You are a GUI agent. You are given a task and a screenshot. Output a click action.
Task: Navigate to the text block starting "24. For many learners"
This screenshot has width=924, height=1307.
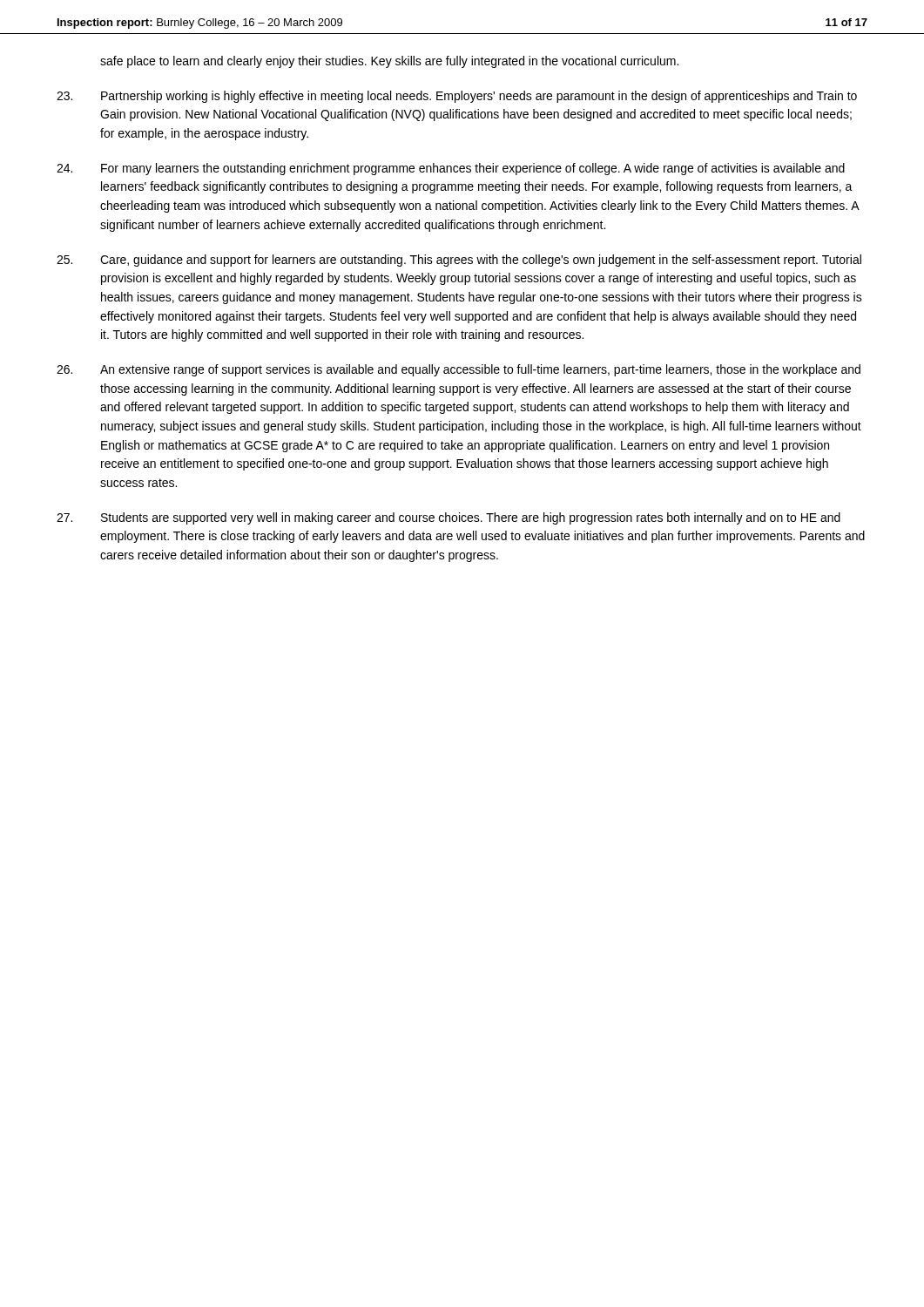(x=462, y=197)
